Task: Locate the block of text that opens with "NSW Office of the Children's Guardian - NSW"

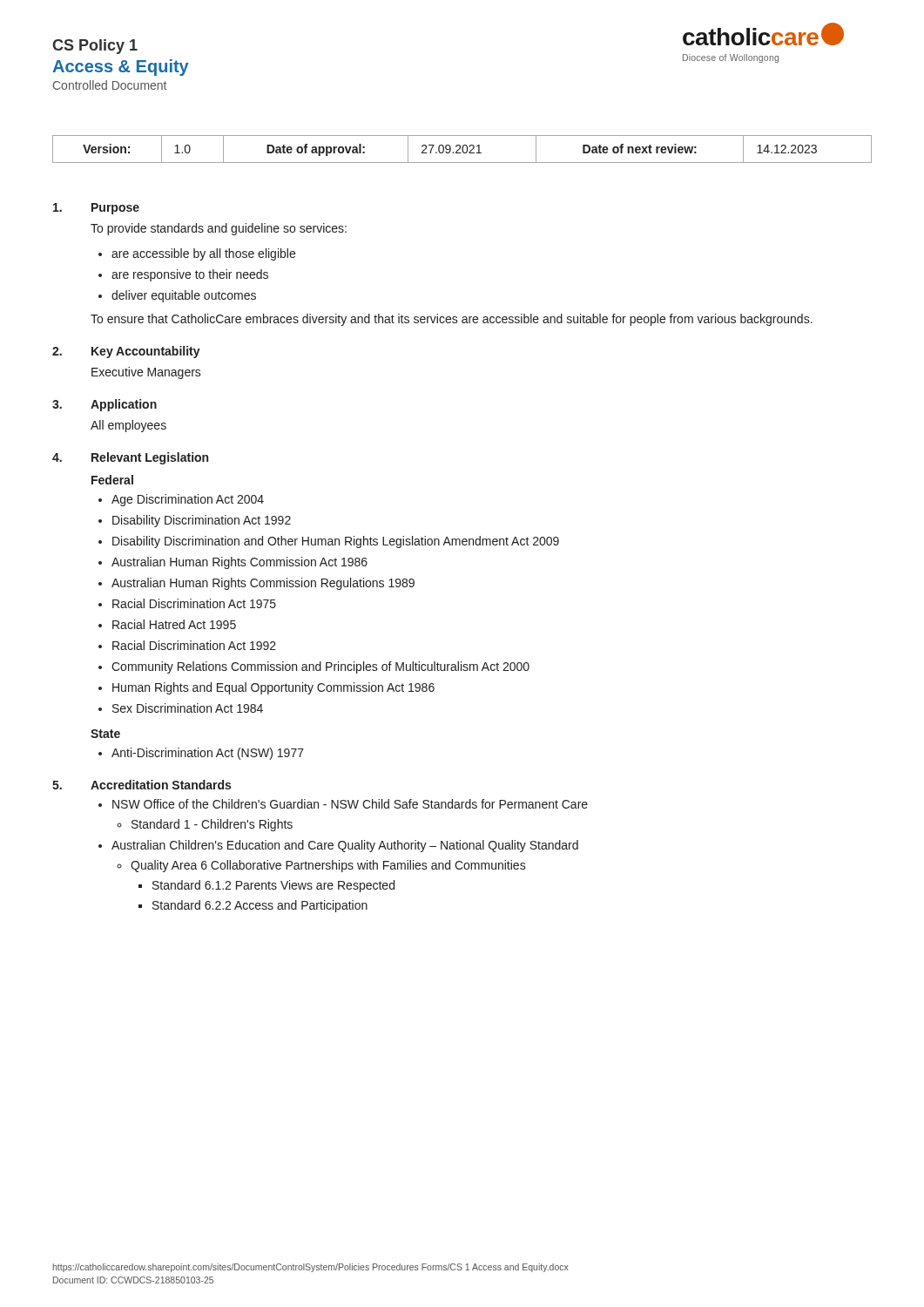Action: click(x=492, y=816)
